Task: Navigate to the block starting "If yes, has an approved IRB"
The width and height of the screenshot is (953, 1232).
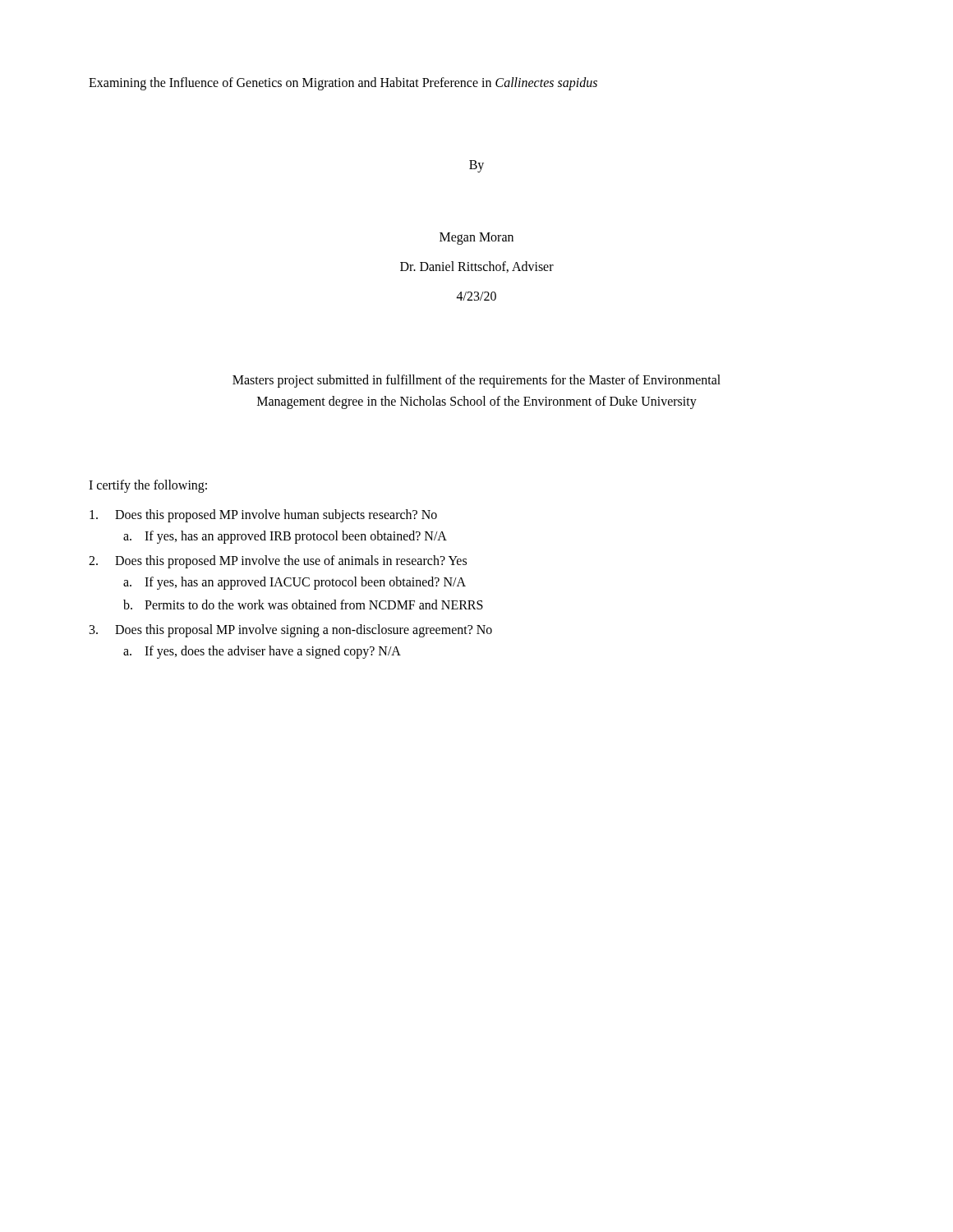Action: coord(296,536)
